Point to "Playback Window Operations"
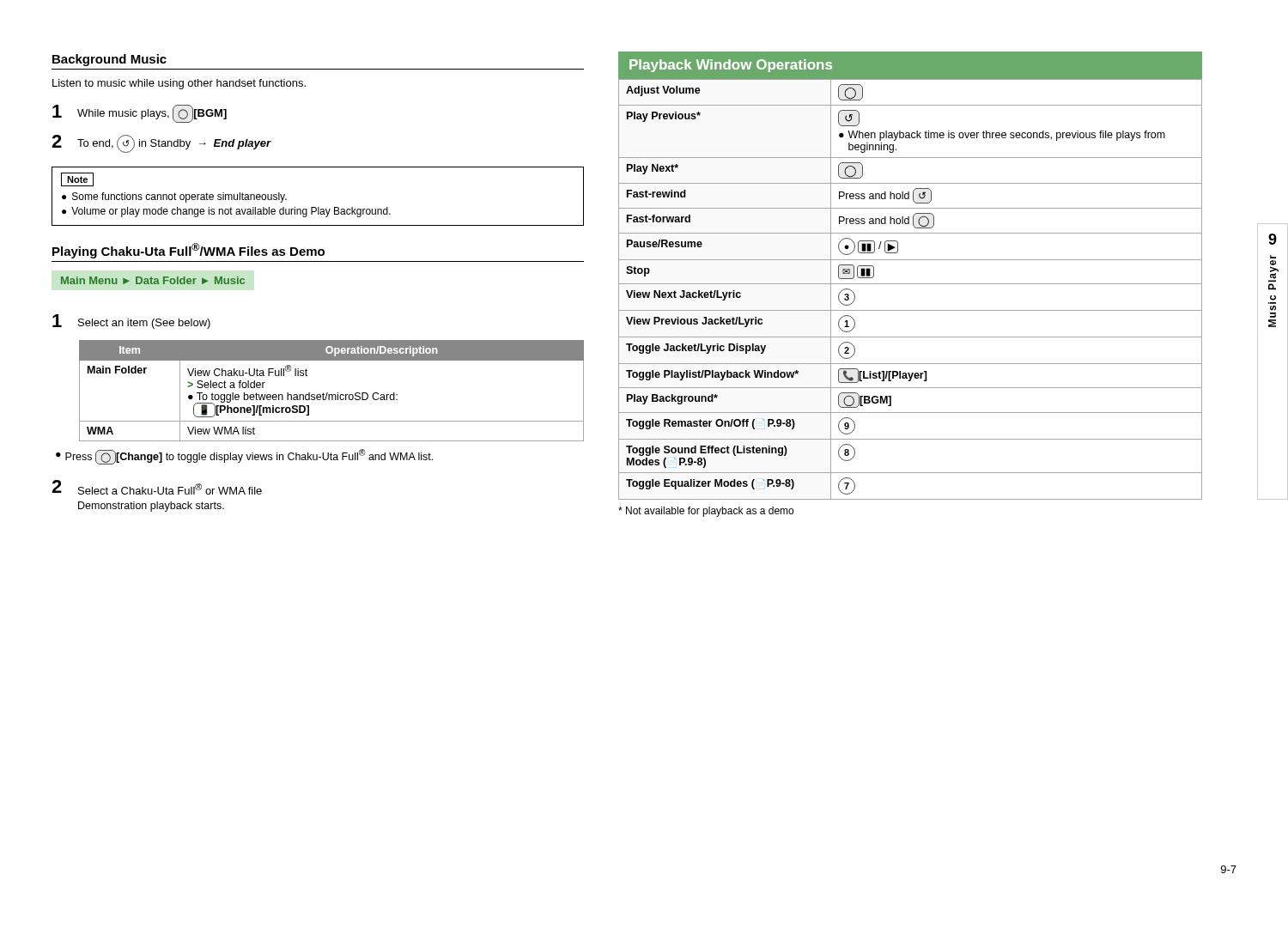The width and height of the screenshot is (1288, 929). coord(731,65)
